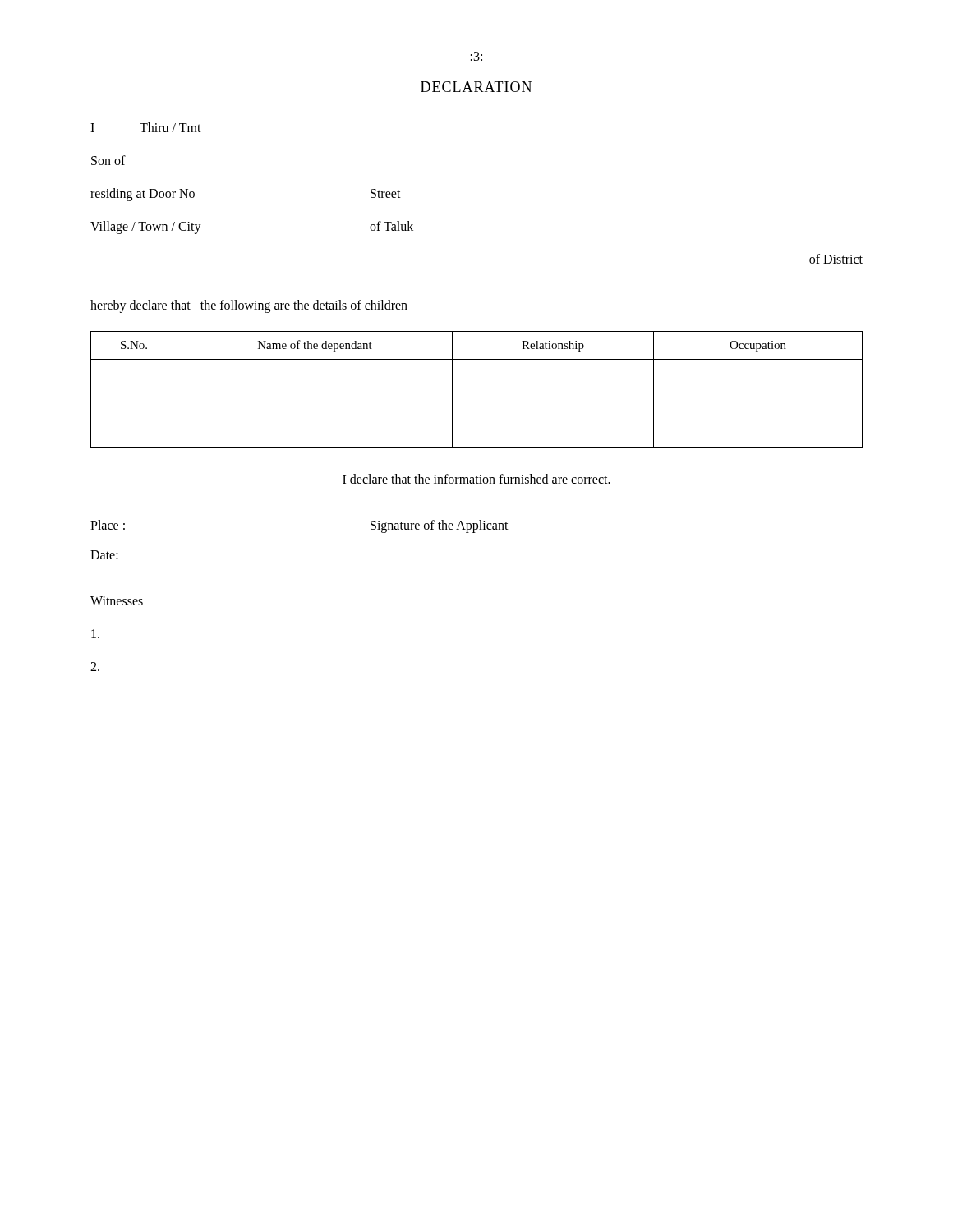Image resolution: width=953 pixels, height=1232 pixels.
Task: Locate the region starting "I declare that the information furnished are"
Action: (x=476, y=479)
